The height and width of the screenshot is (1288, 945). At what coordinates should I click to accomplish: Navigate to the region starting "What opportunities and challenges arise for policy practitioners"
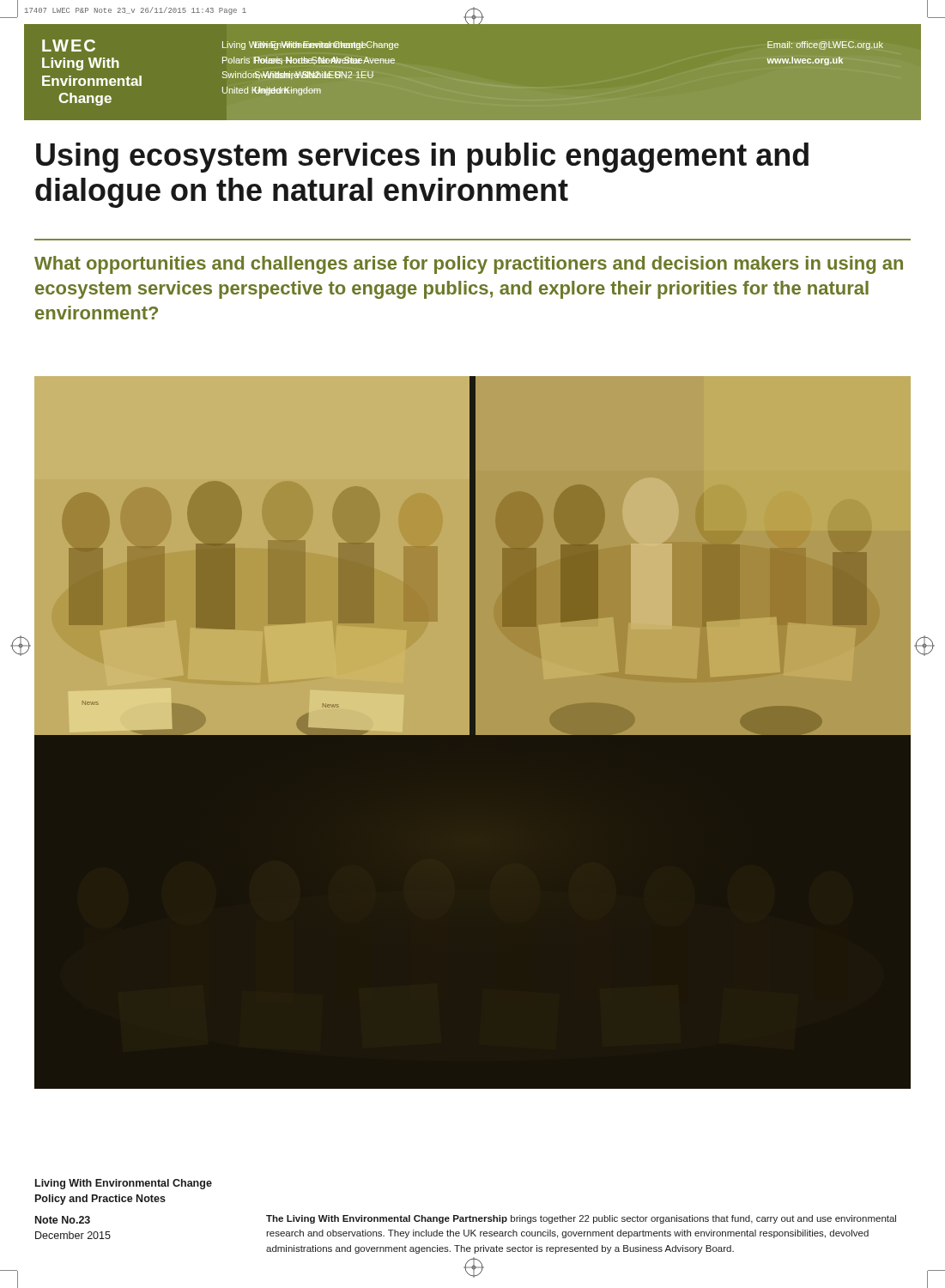472,288
